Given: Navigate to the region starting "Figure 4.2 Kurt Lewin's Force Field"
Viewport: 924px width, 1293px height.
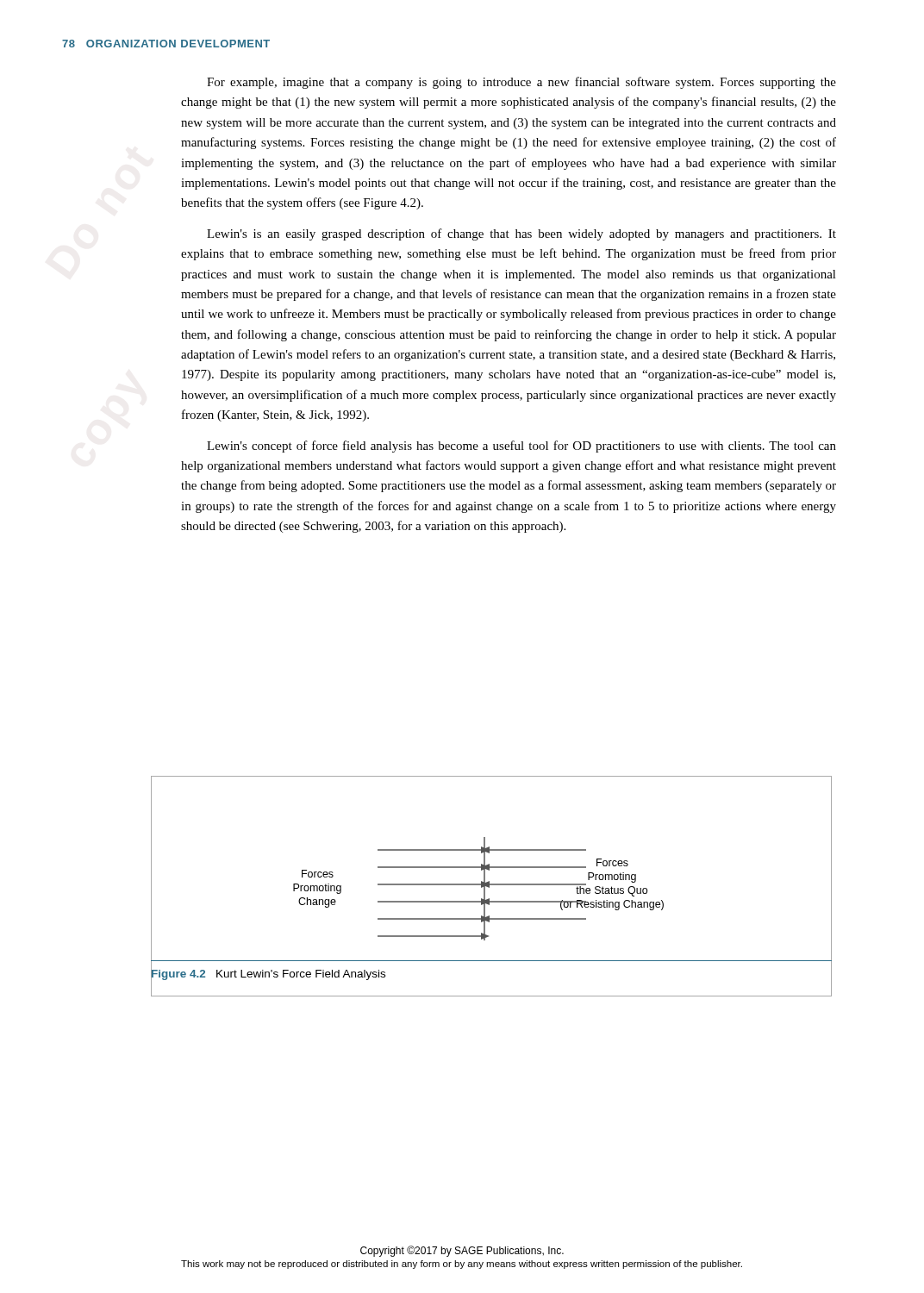Looking at the screenshot, I should pyautogui.click(x=491, y=970).
